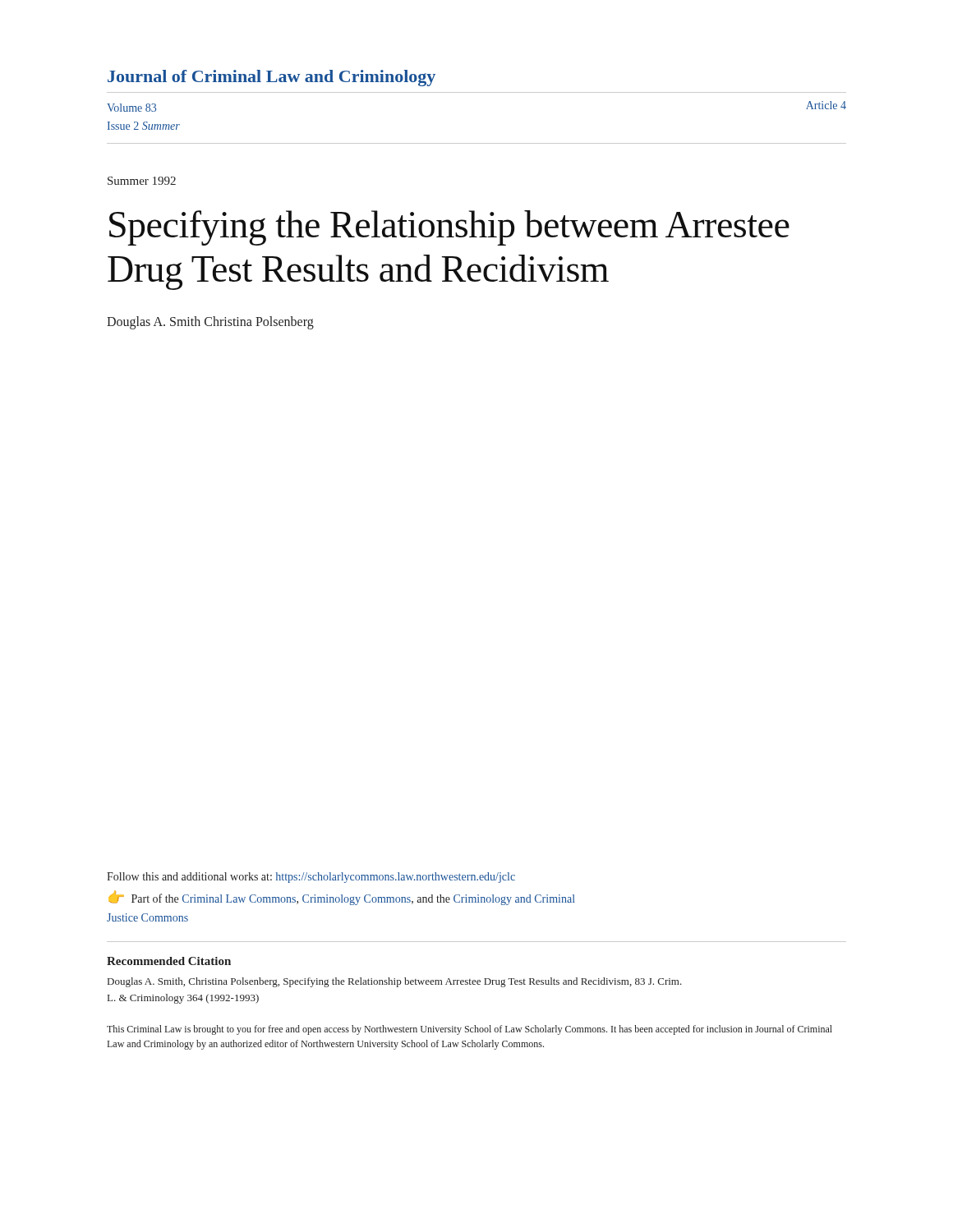Point to "Recommended Citation"
The height and width of the screenshot is (1232, 953).
[169, 961]
